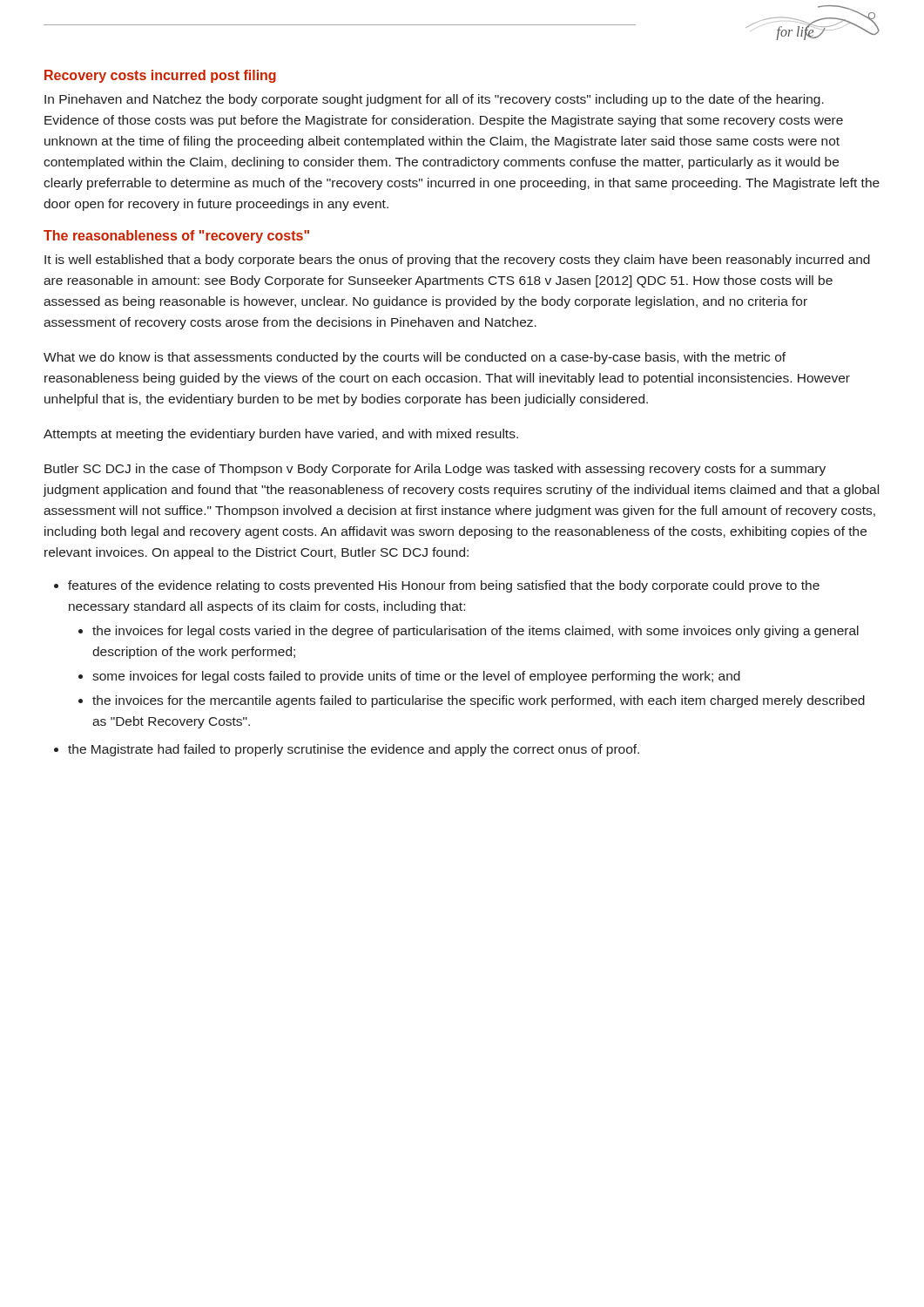Click on the text block with the text "It is well established that a"

coord(457,291)
